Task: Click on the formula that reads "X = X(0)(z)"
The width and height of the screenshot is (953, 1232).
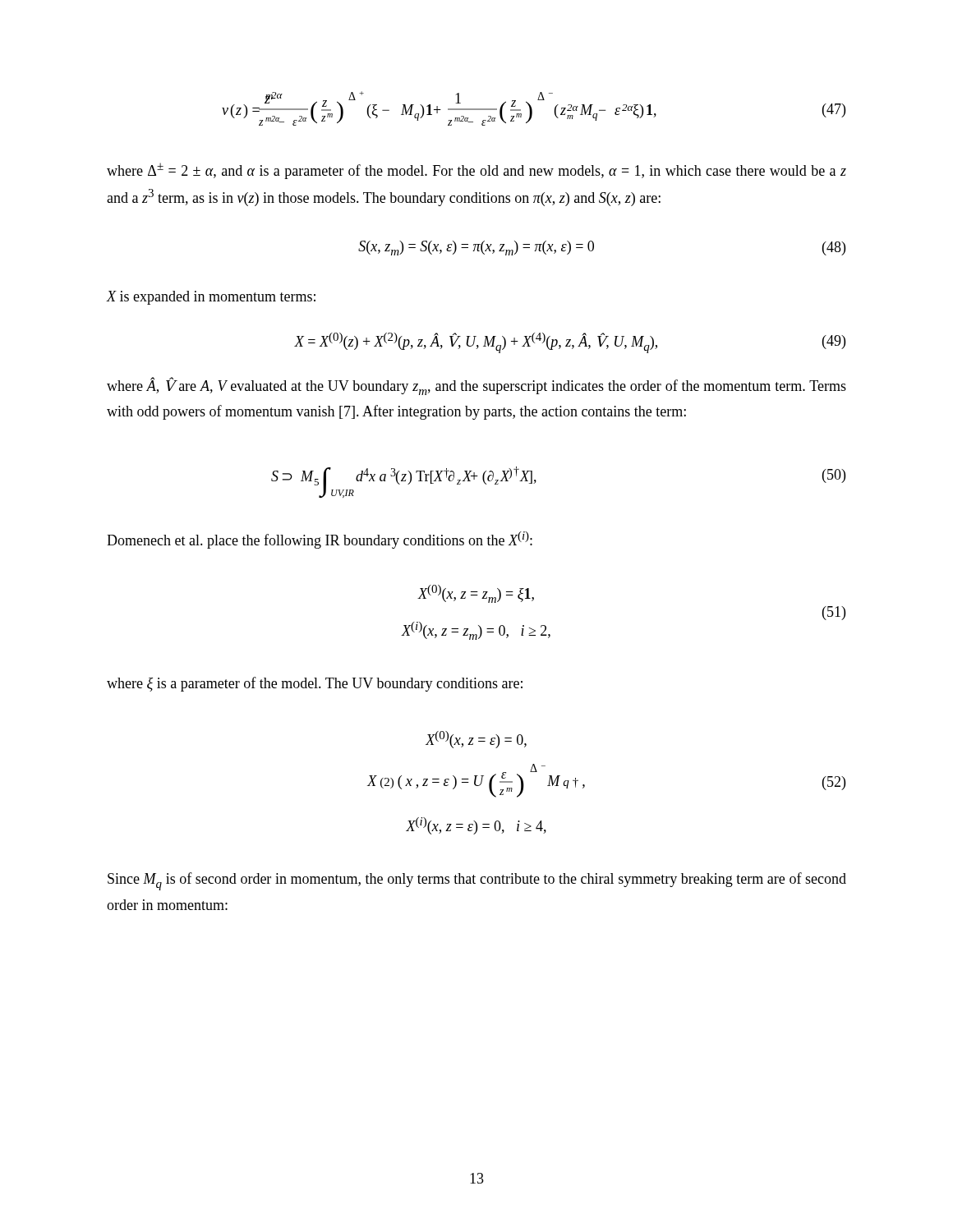Action: tap(570, 342)
